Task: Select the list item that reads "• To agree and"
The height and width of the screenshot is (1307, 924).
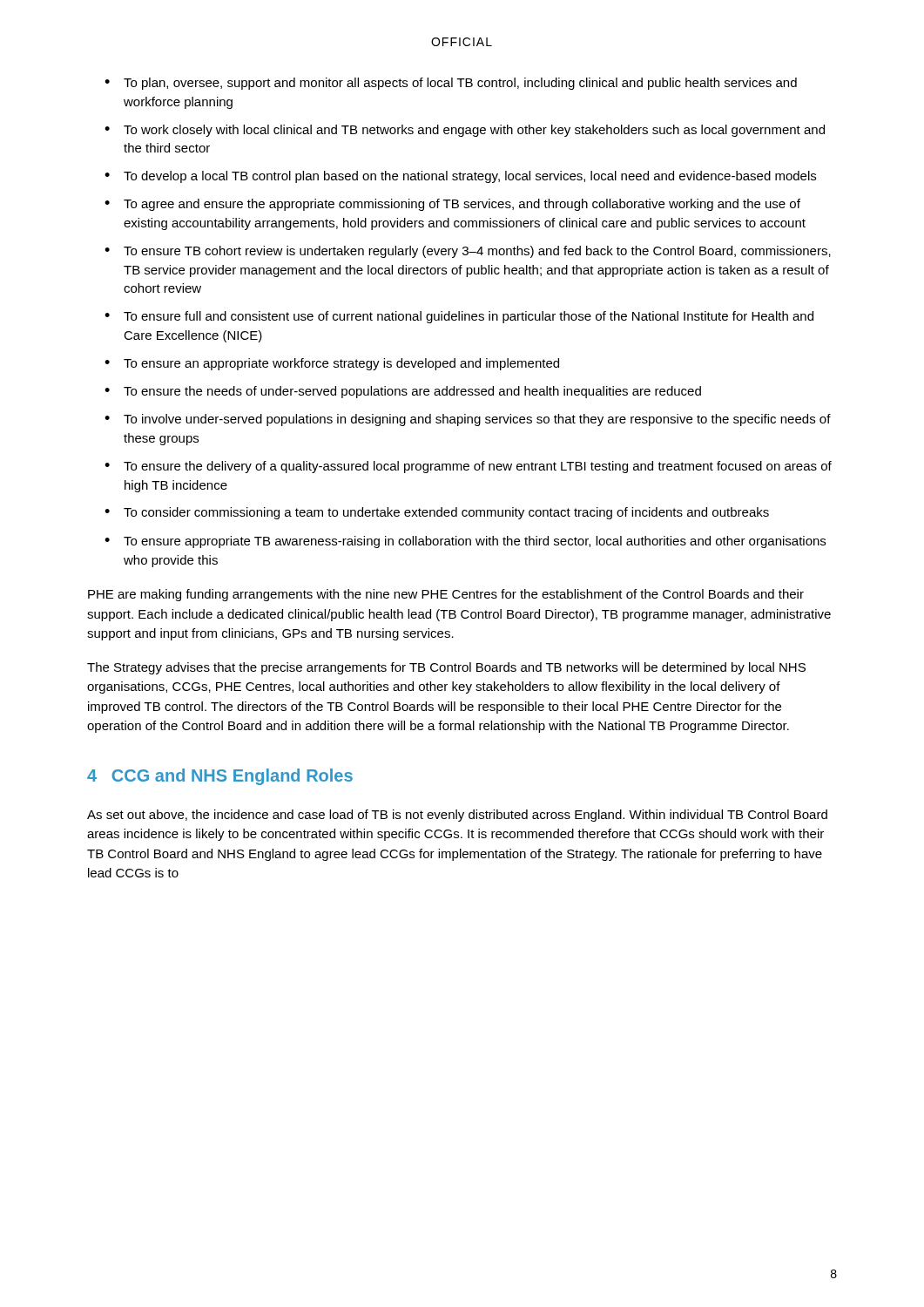Action: (x=471, y=214)
